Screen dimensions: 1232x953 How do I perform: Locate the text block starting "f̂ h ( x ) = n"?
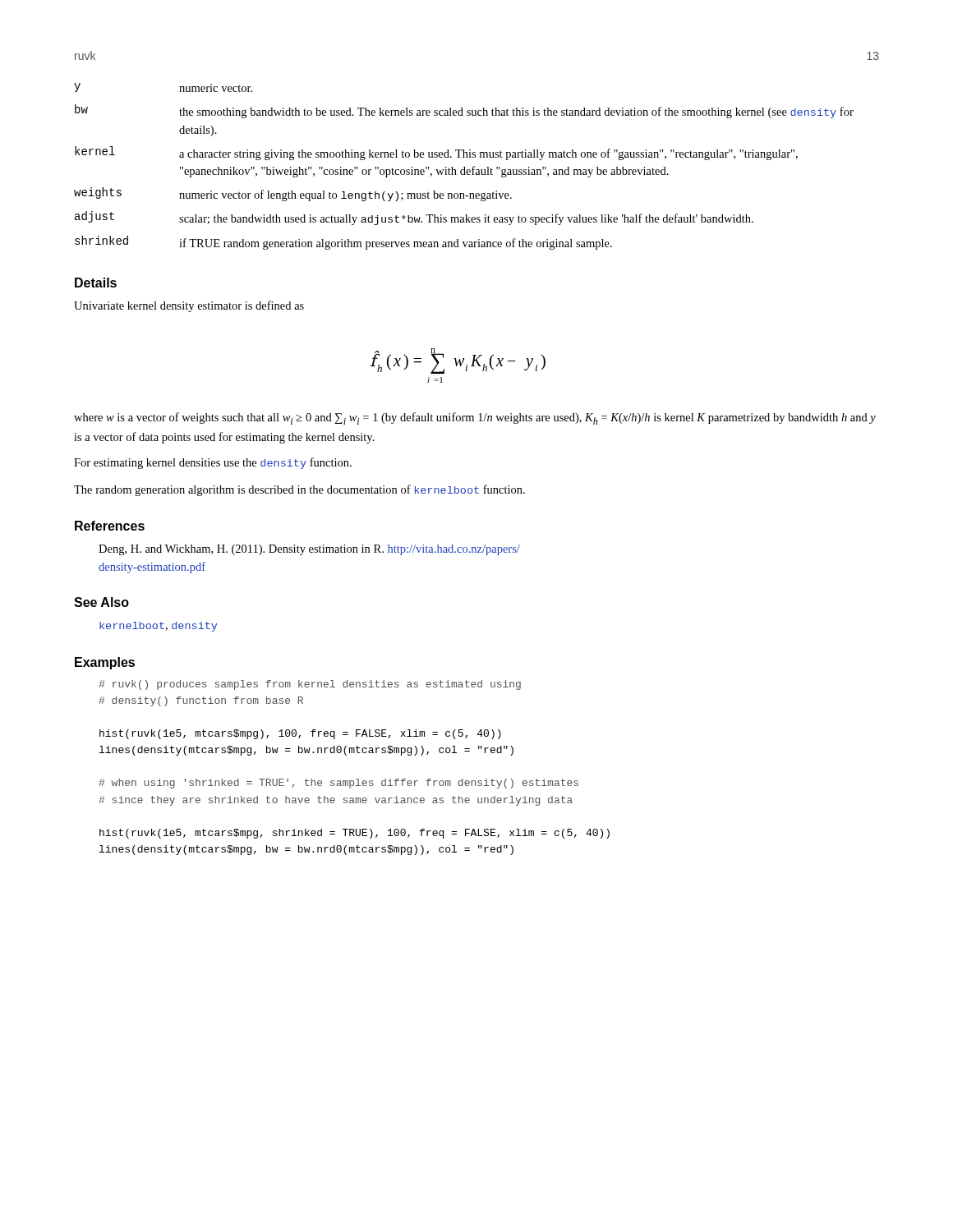[x=476, y=362]
